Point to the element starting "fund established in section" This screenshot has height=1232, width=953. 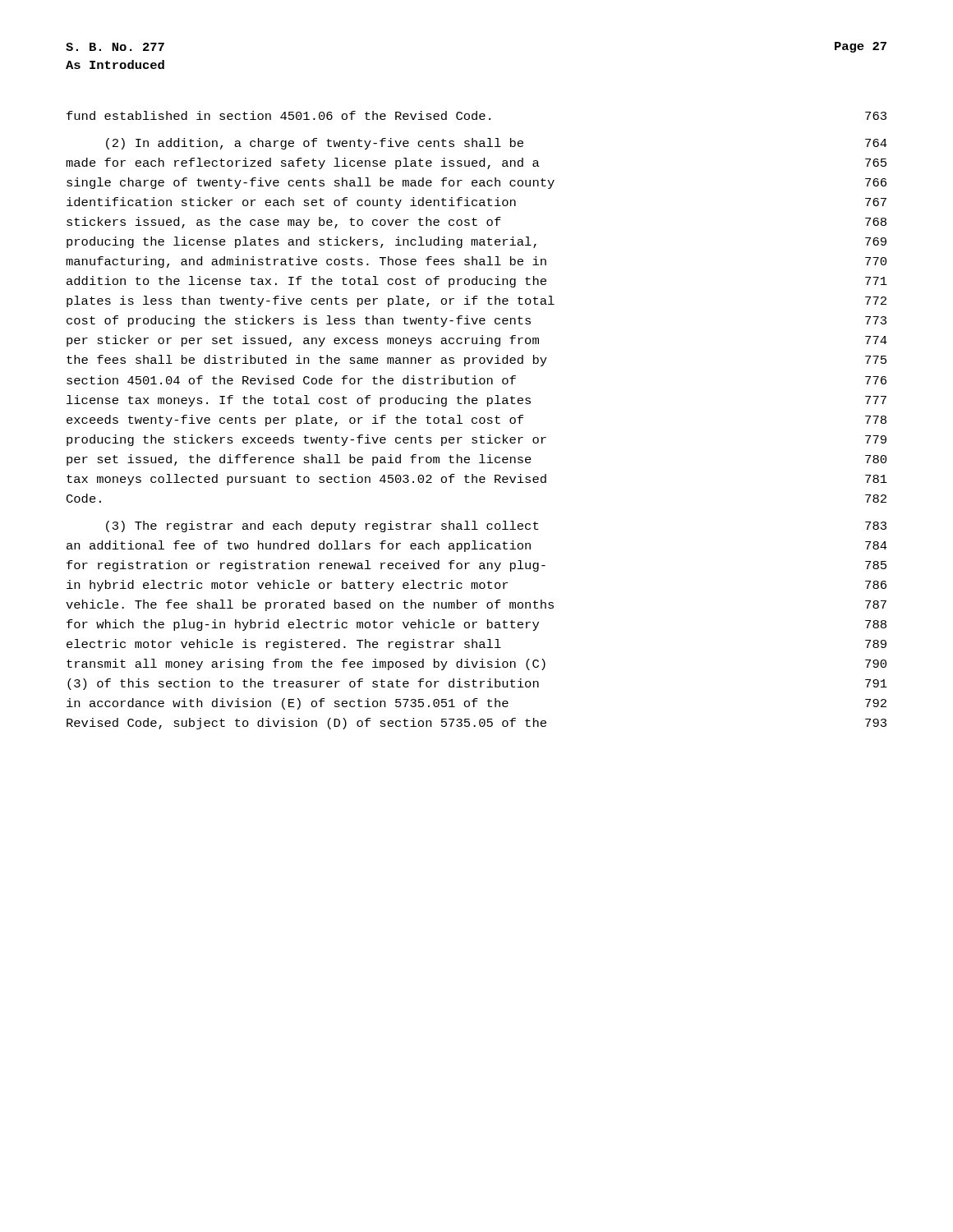(476, 420)
